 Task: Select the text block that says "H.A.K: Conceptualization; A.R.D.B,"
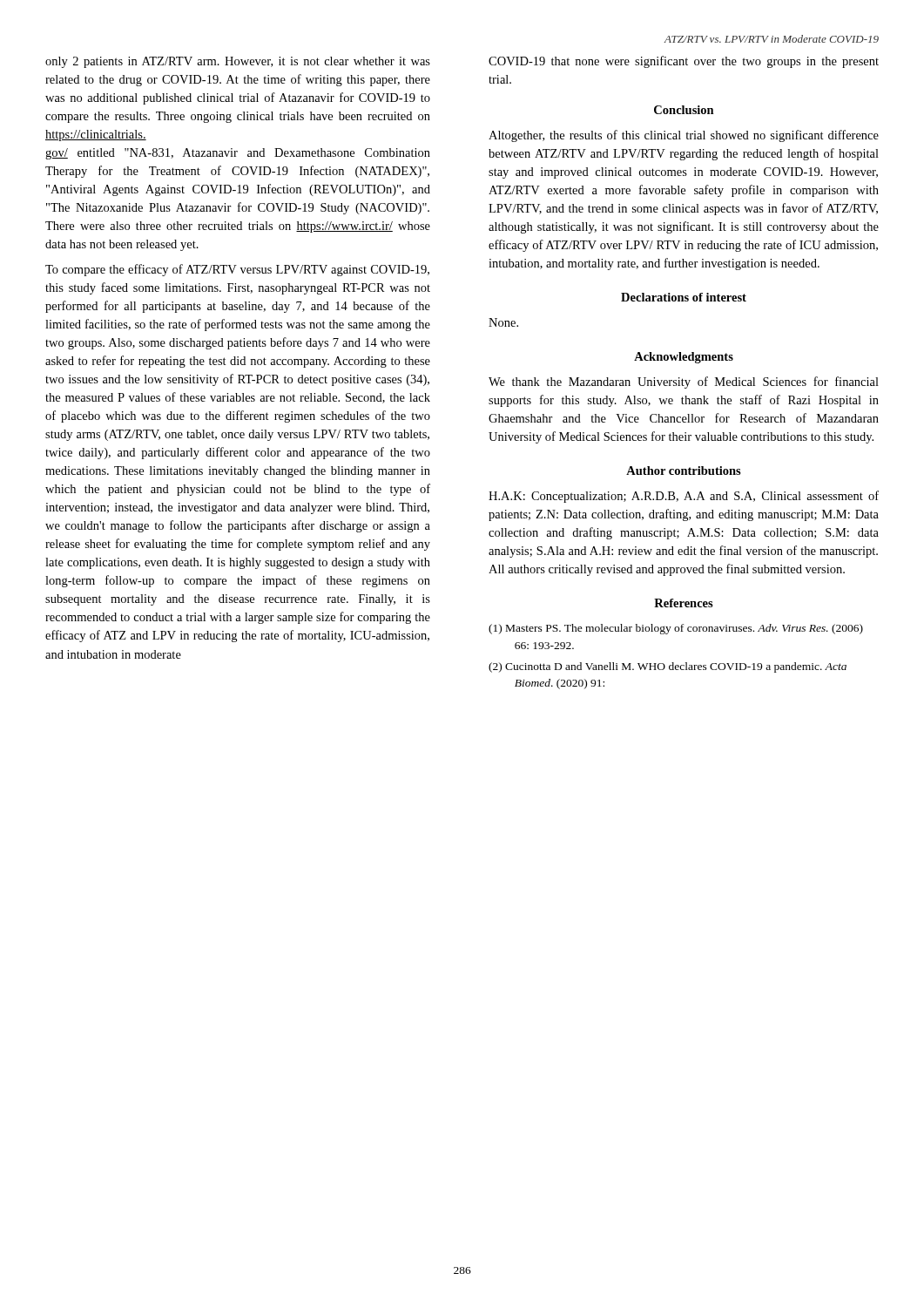(x=684, y=533)
